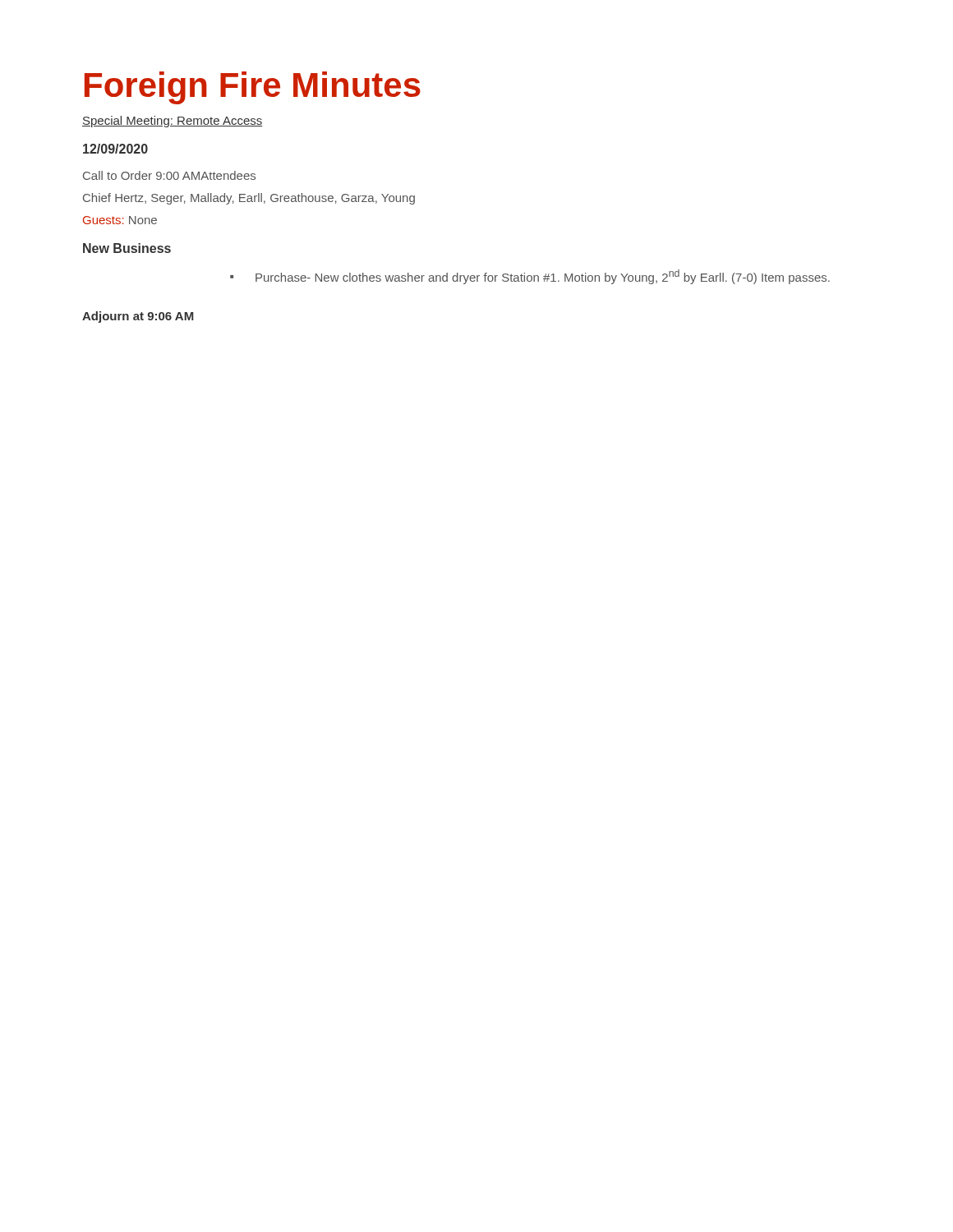Click where it says "Guests: None"
The width and height of the screenshot is (953, 1232).
pos(120,220)
